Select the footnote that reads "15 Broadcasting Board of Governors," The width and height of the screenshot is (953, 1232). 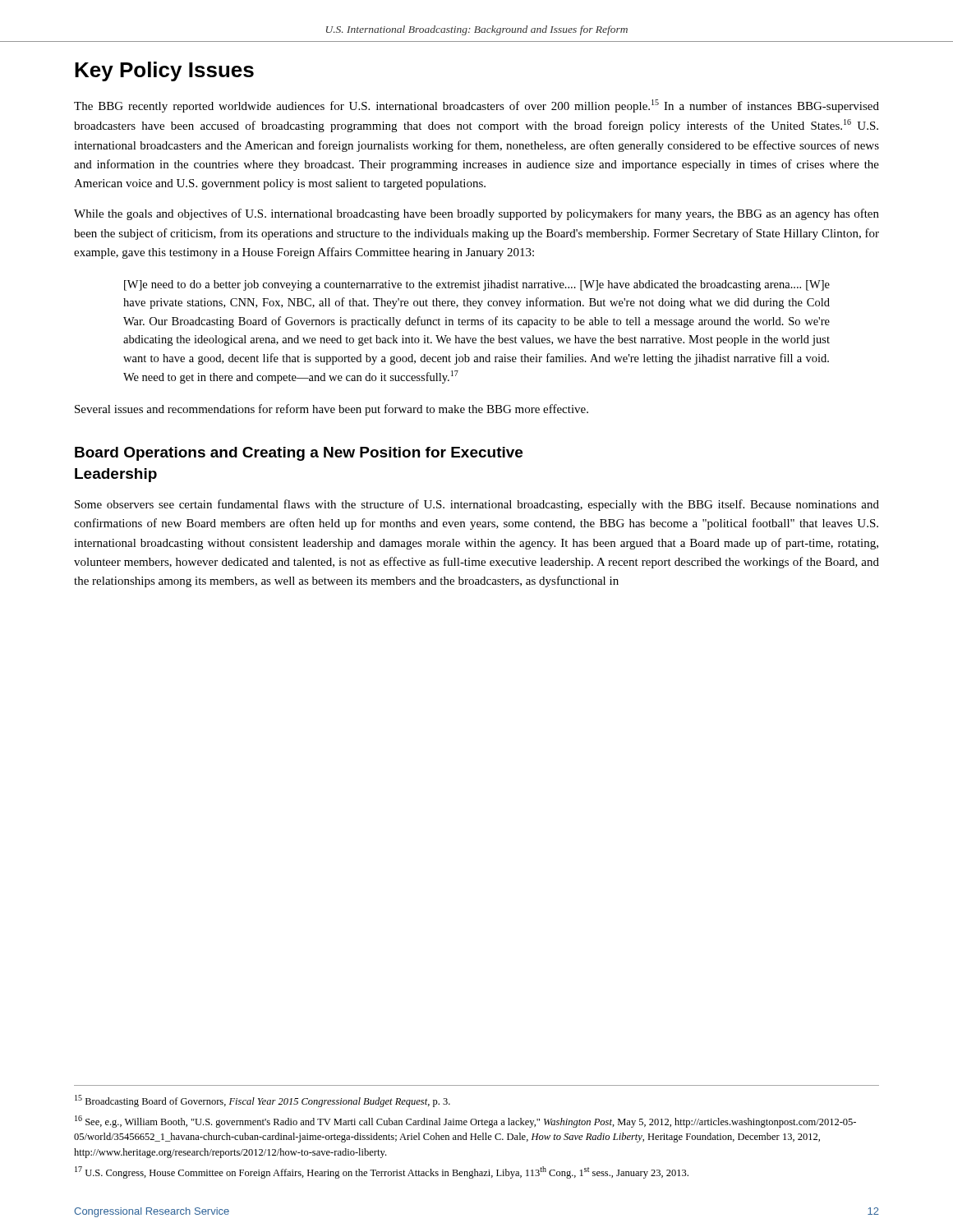pyautogui.click(x=262, y=1100)
